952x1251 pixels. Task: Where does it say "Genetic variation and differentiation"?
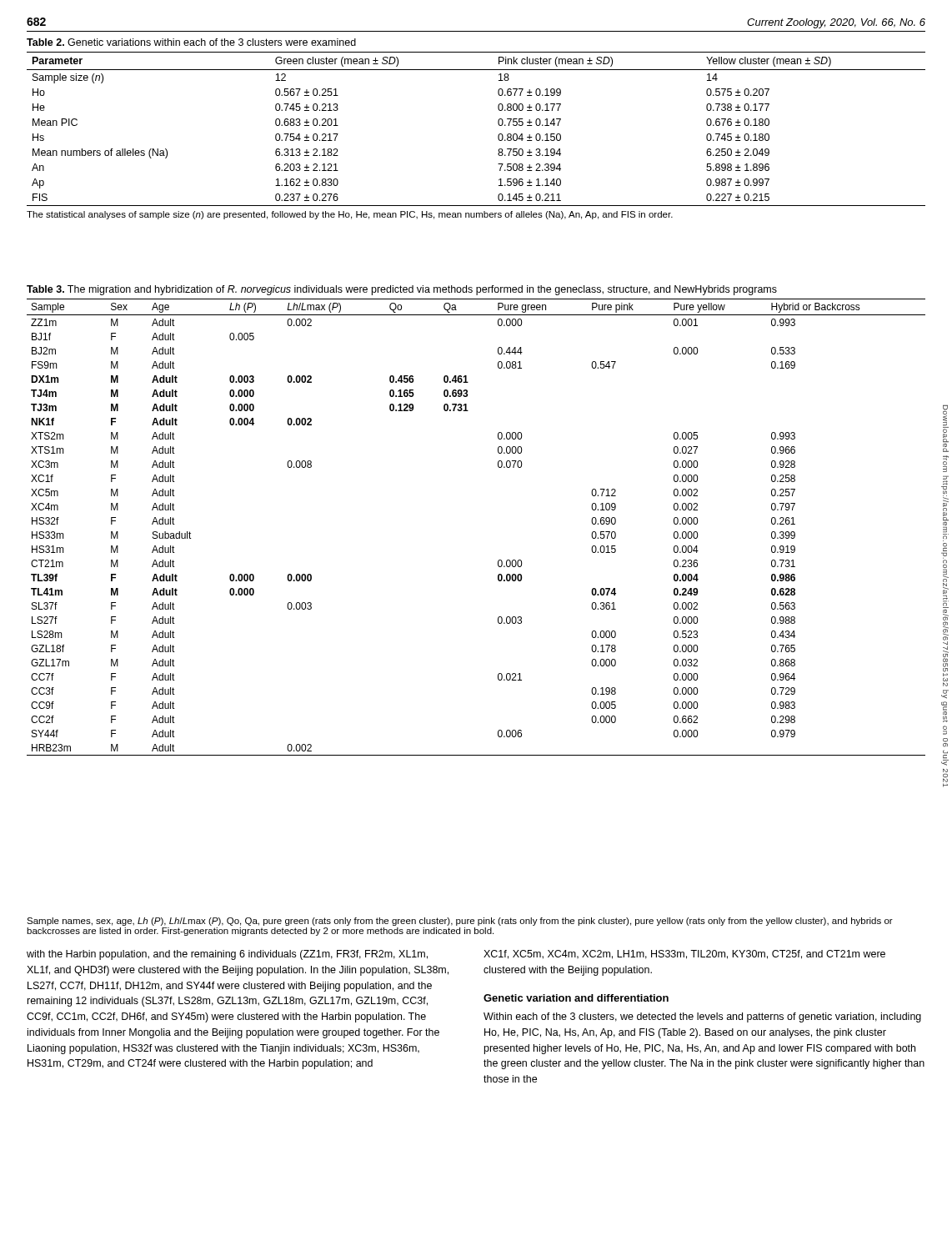tap(576, 997)
